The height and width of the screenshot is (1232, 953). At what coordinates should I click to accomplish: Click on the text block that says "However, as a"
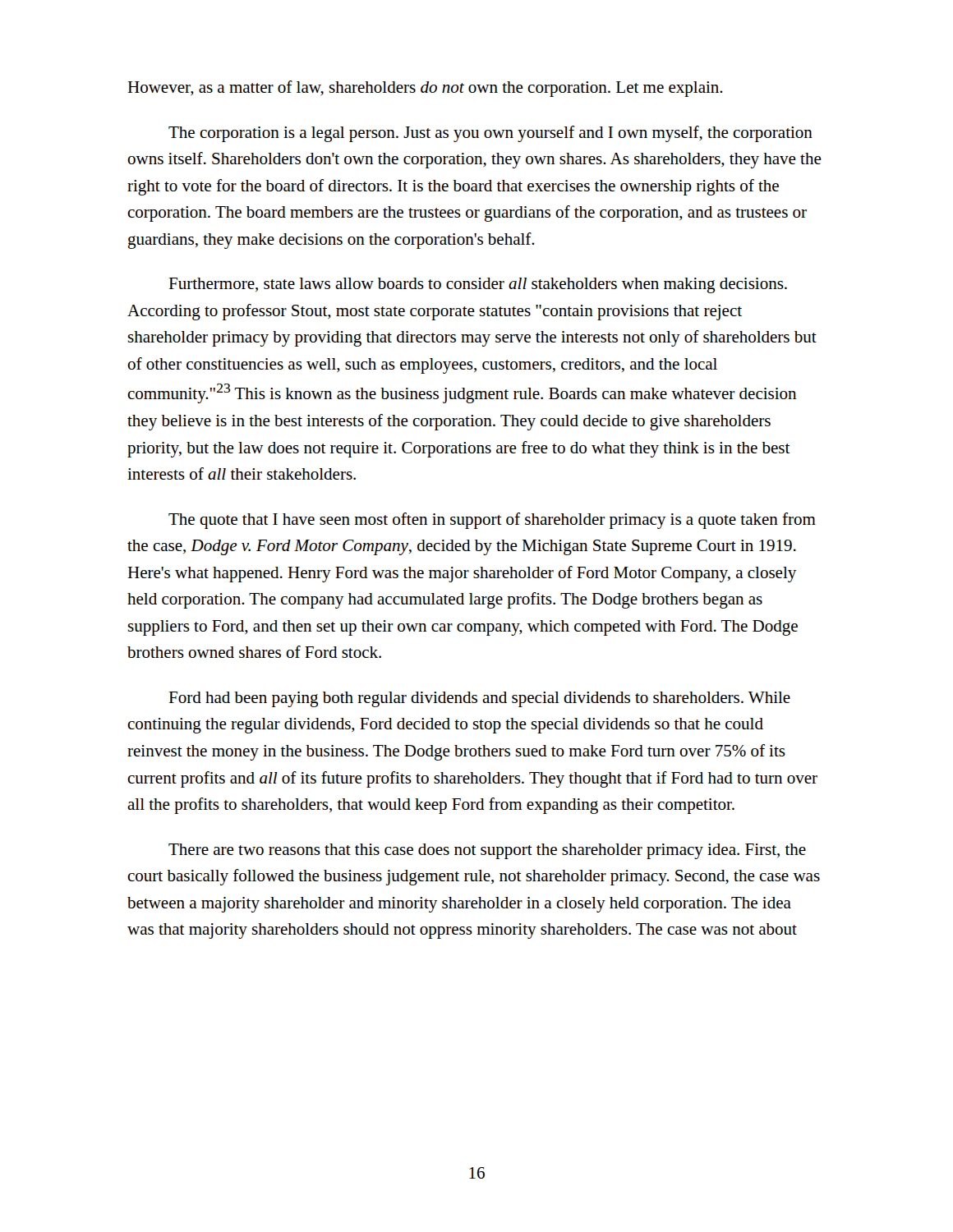(x=474, y=87)
